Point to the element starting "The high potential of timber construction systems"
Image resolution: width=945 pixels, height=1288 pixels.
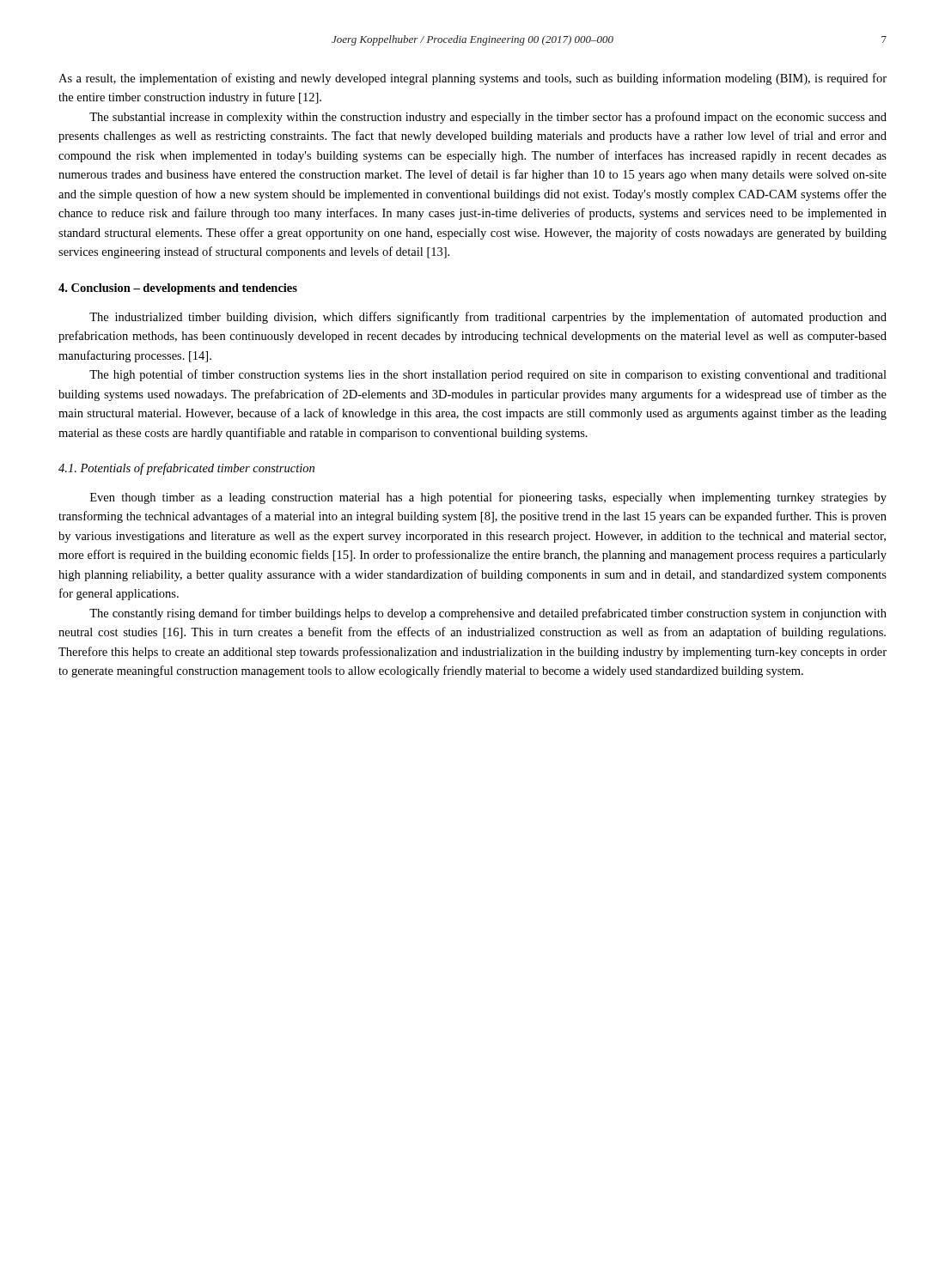coord(472,404)
